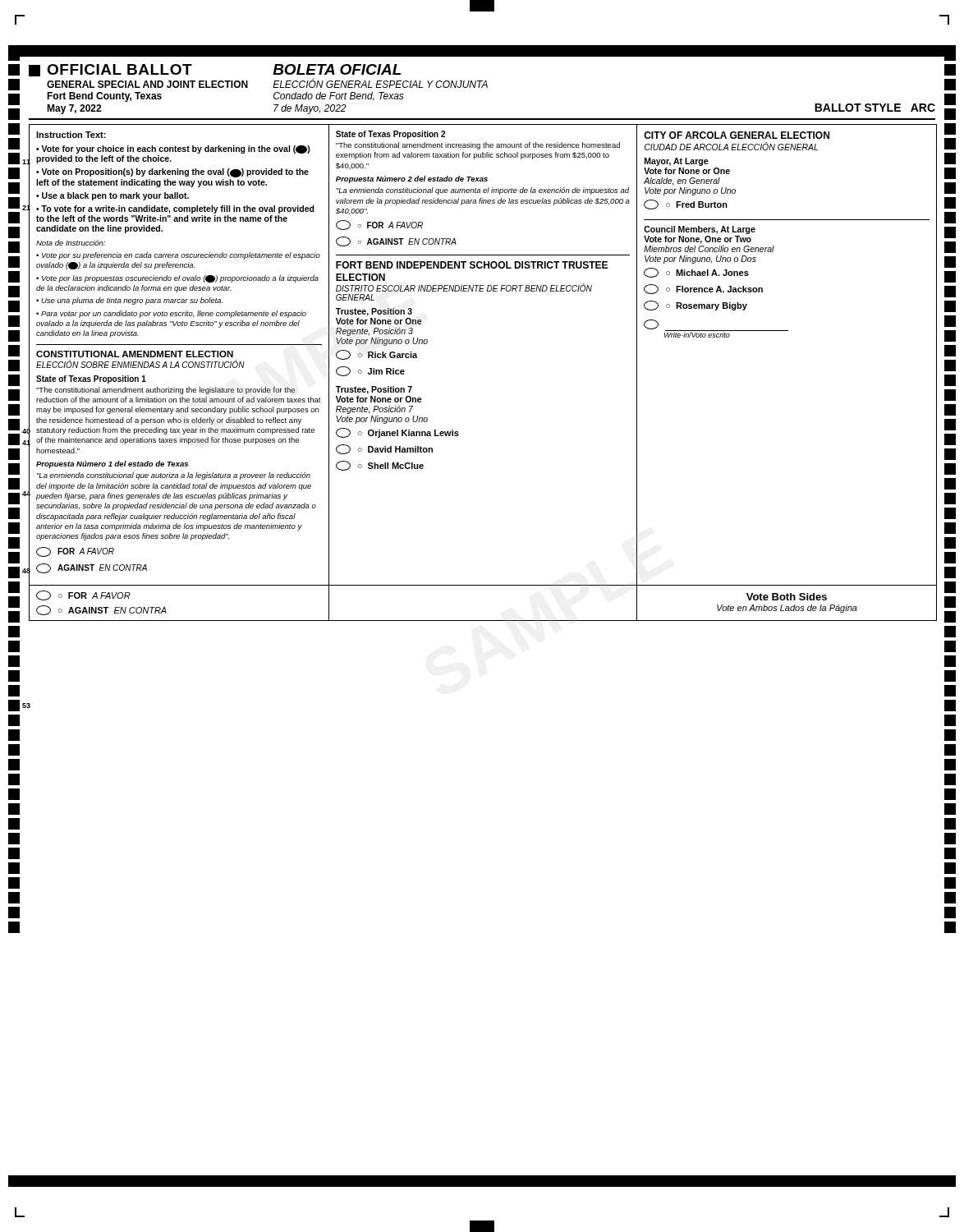964x1232 pixels.
Task: Locate the text starting "○ Jim Rice"
Action: (370, 371)
